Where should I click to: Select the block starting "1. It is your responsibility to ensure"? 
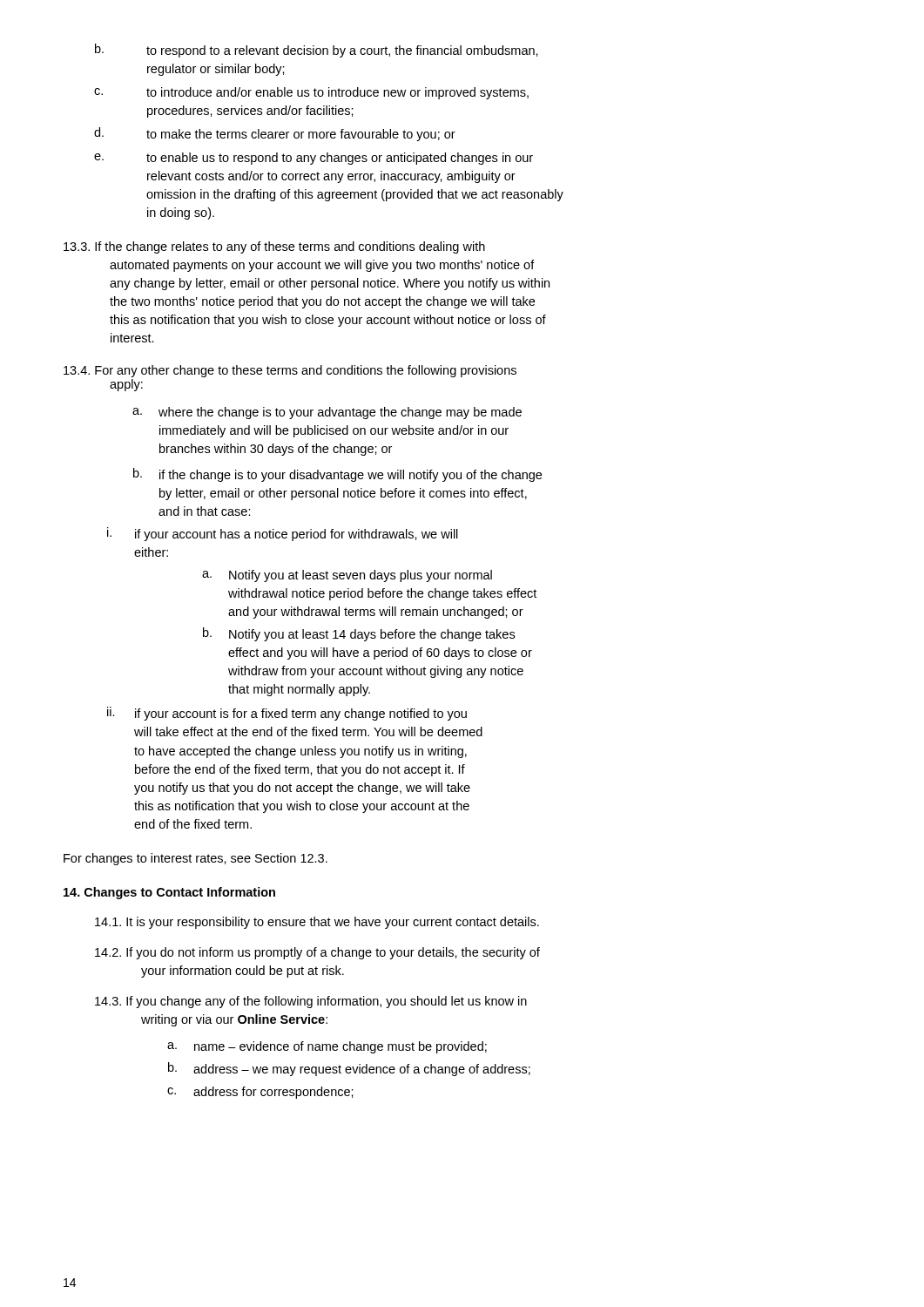coord(317,922)
